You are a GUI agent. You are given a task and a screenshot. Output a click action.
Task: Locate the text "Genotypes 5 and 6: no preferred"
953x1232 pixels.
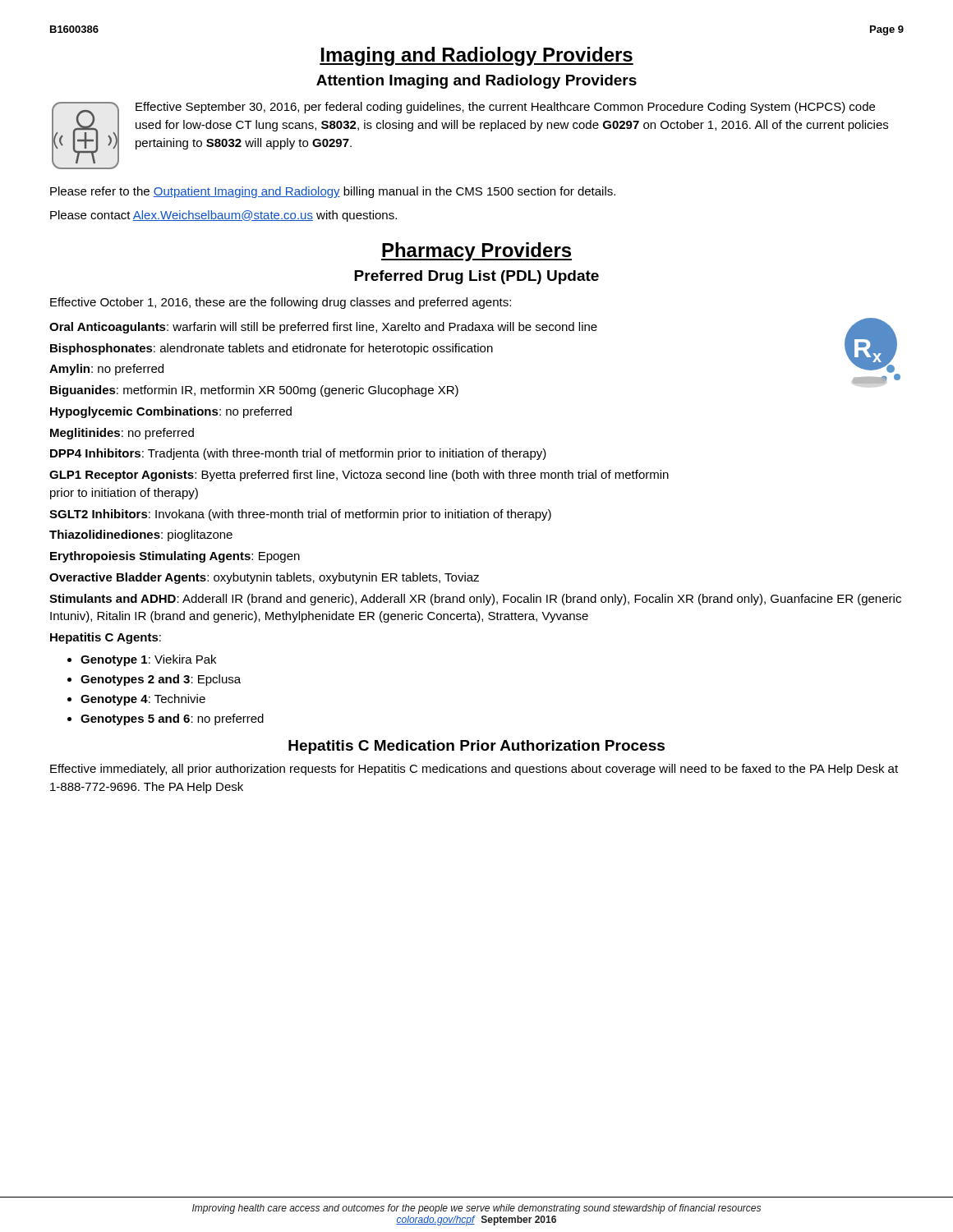pos(172,718)
